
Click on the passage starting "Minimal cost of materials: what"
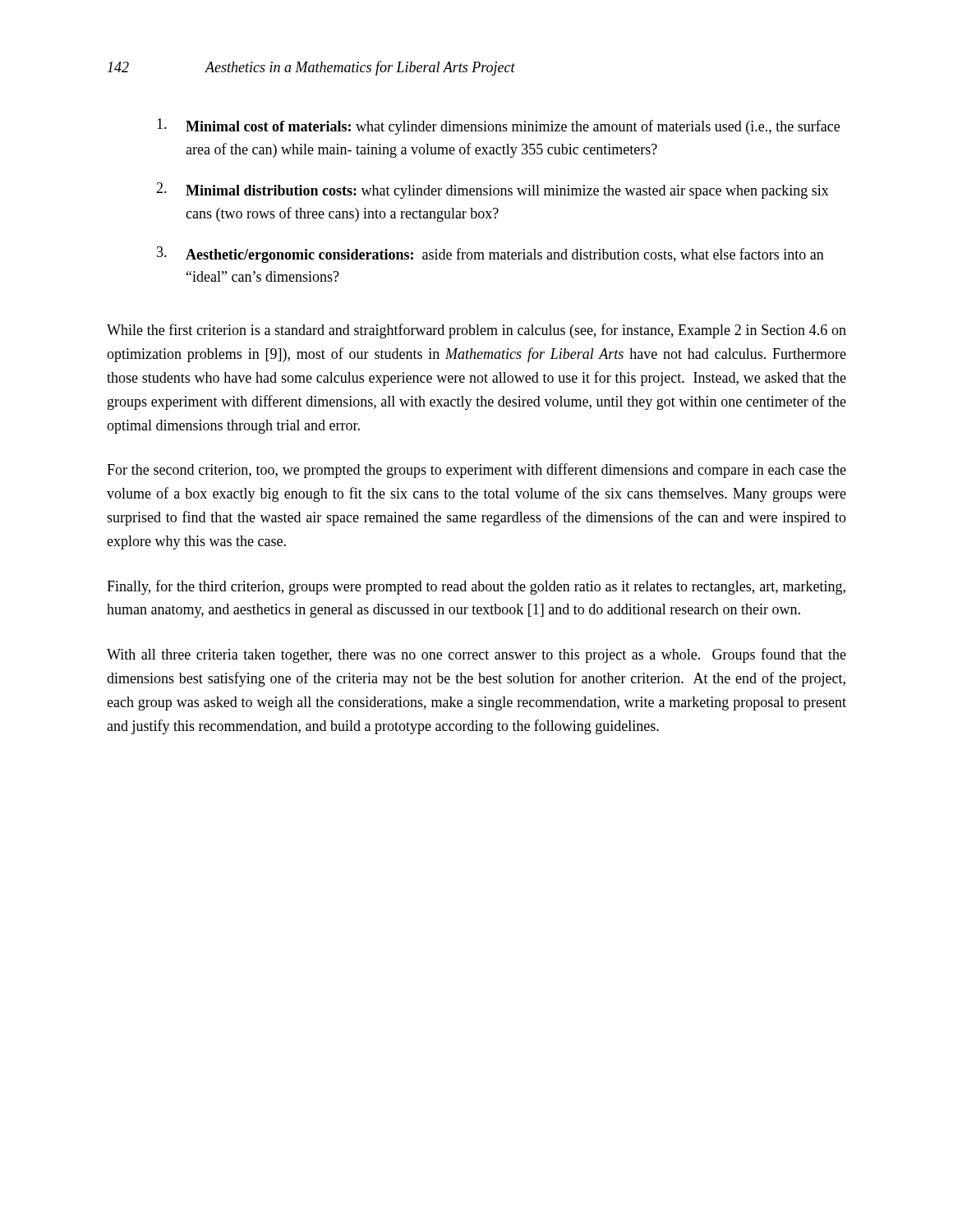501,139
